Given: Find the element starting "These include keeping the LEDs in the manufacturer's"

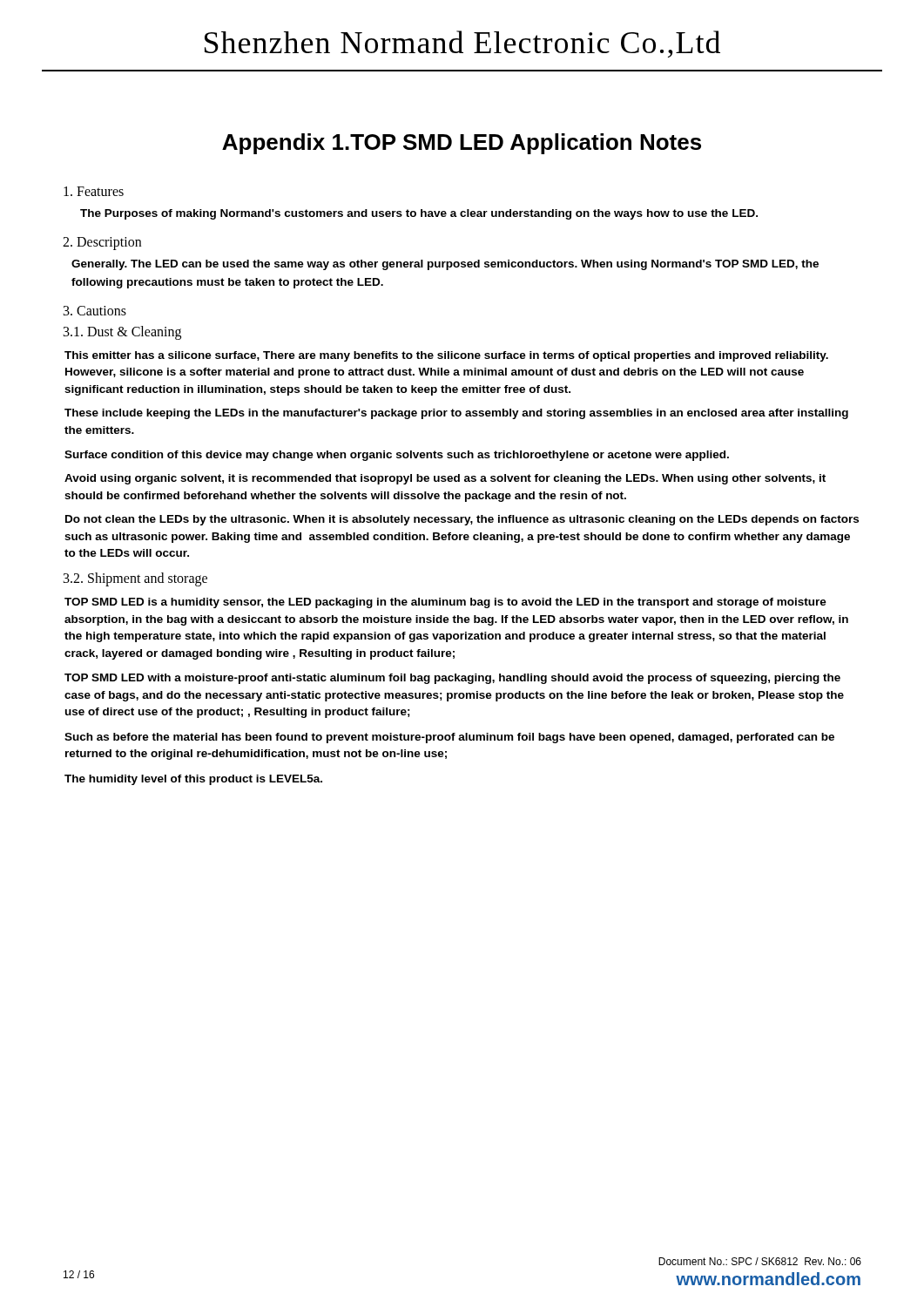Looking at the screenshot, I should tap(457, 422).
